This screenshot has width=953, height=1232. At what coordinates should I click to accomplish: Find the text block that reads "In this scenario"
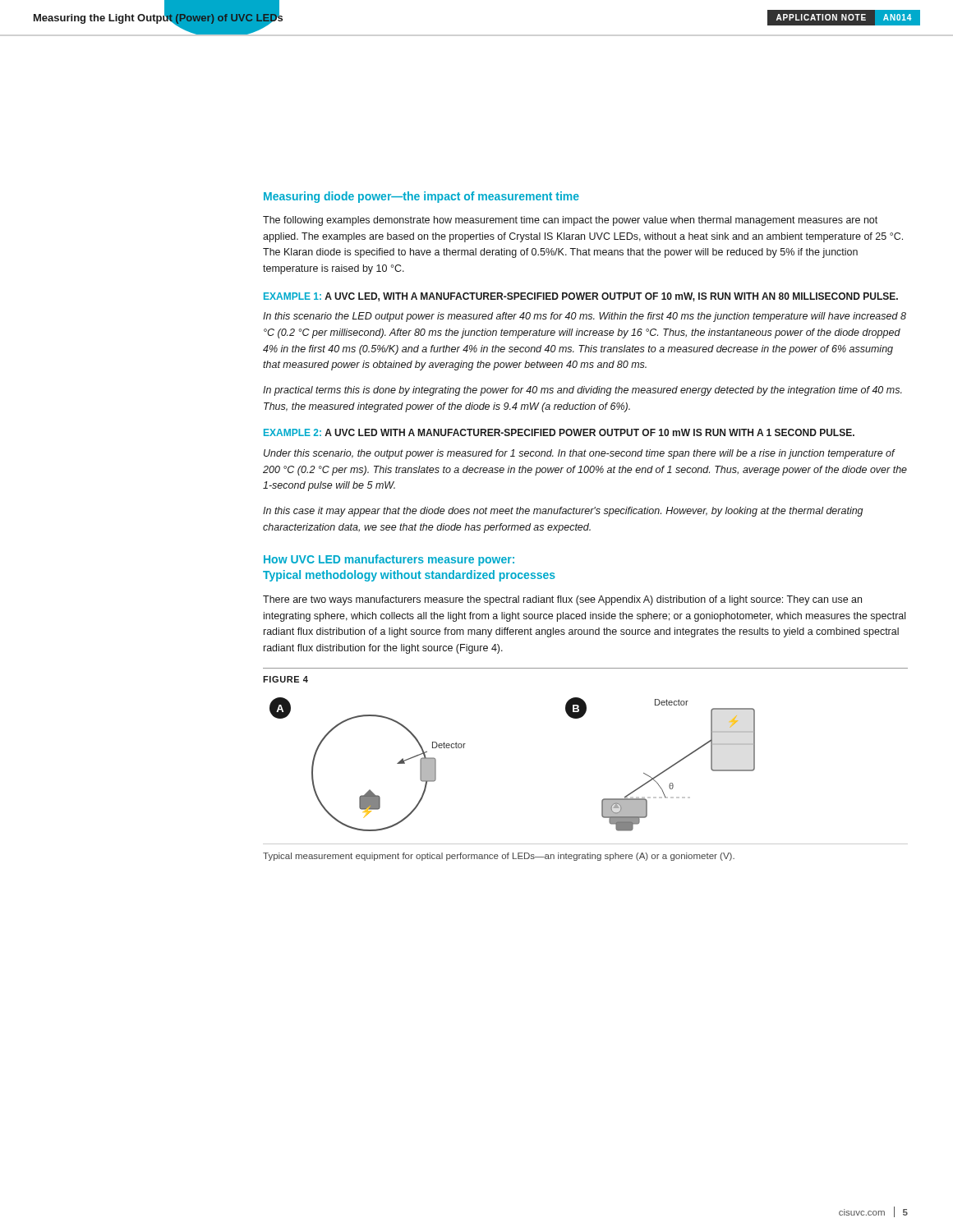585,341
